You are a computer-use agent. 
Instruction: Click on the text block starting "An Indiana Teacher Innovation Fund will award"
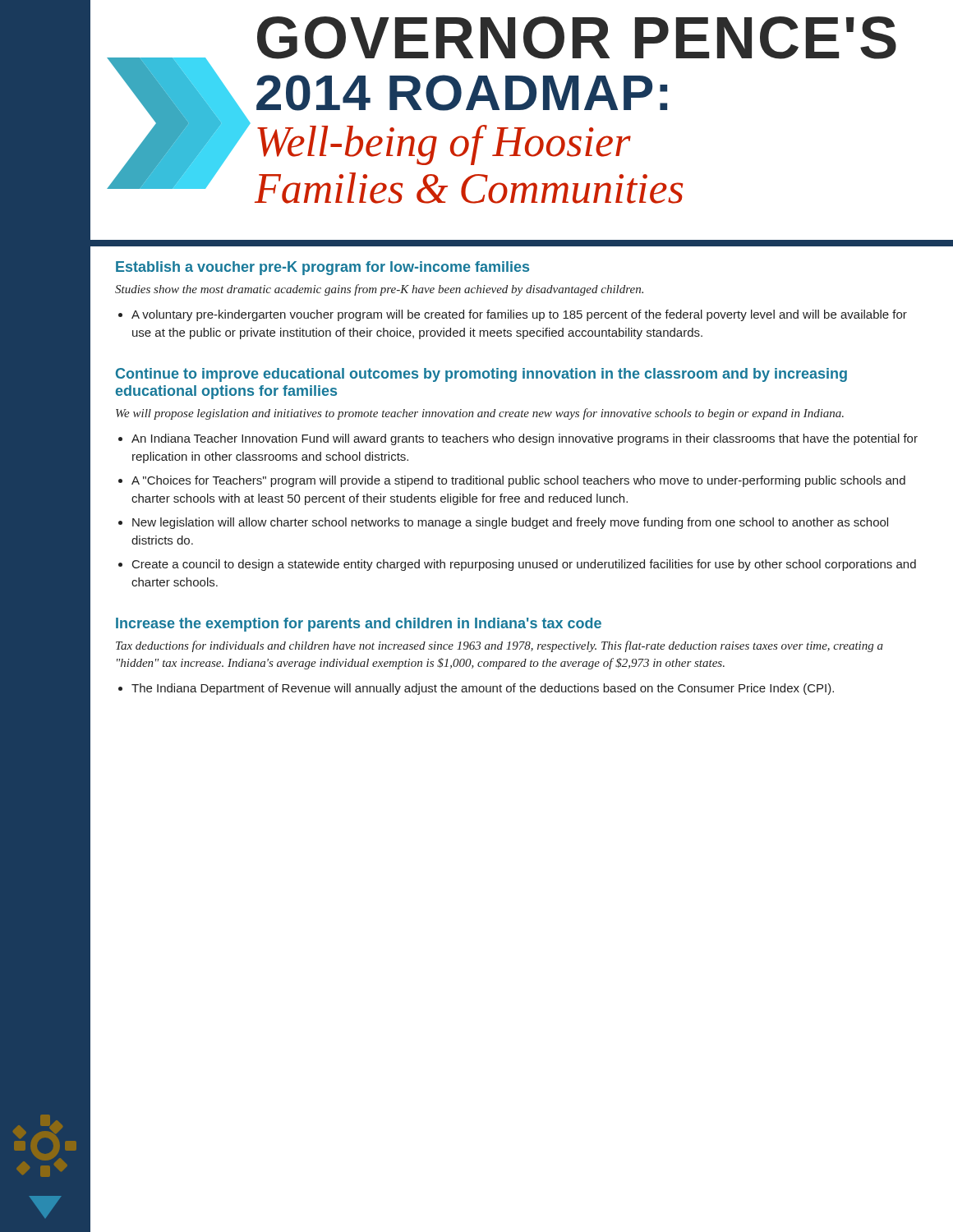(530, 448)
